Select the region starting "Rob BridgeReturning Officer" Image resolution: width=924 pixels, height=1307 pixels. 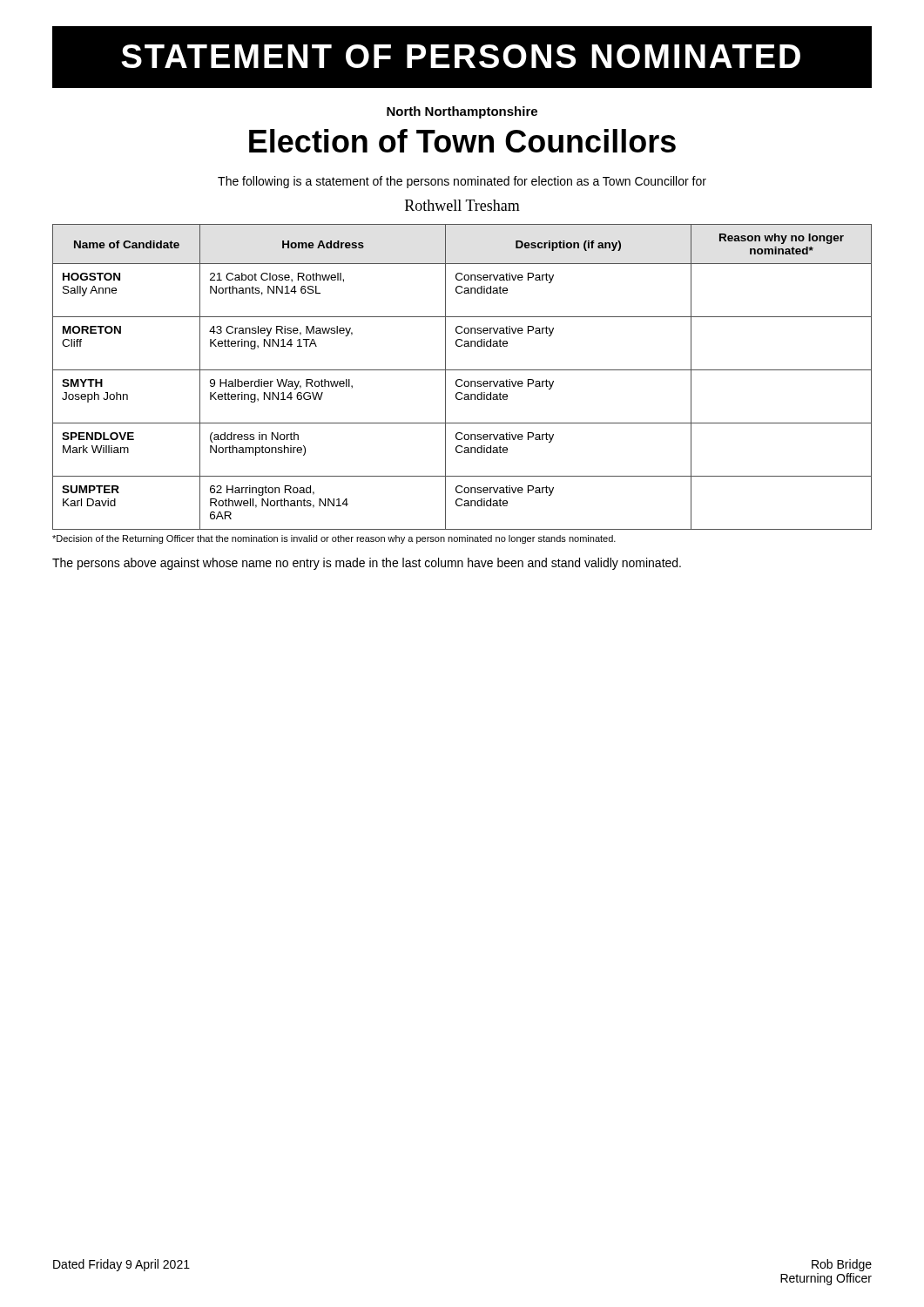click(826, 1271)
